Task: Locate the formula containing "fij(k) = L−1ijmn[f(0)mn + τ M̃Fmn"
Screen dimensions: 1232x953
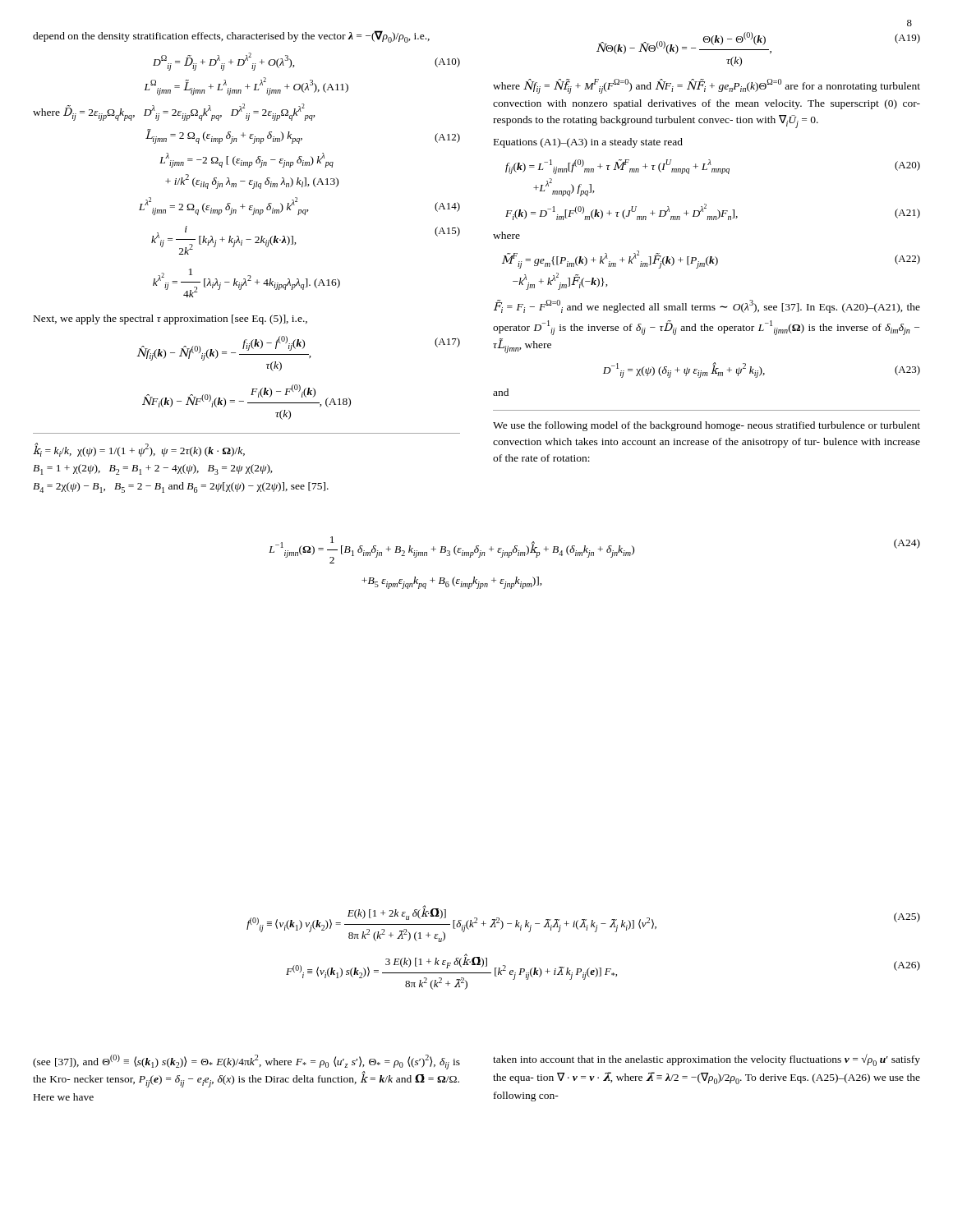Action: click(x=707, y=177)
